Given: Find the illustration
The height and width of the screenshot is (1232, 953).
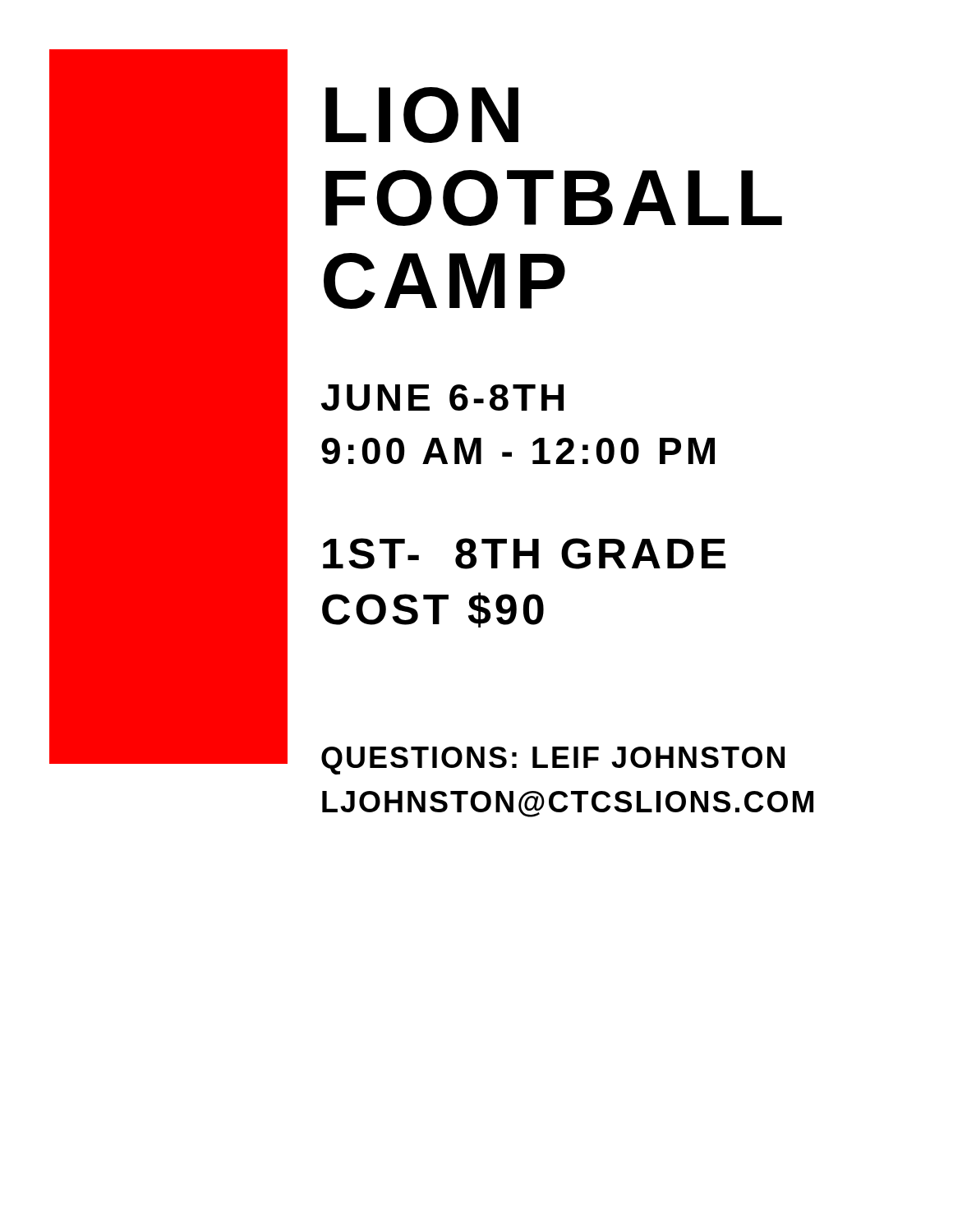Looking at the screenshot, I should (x=168, y=407).
